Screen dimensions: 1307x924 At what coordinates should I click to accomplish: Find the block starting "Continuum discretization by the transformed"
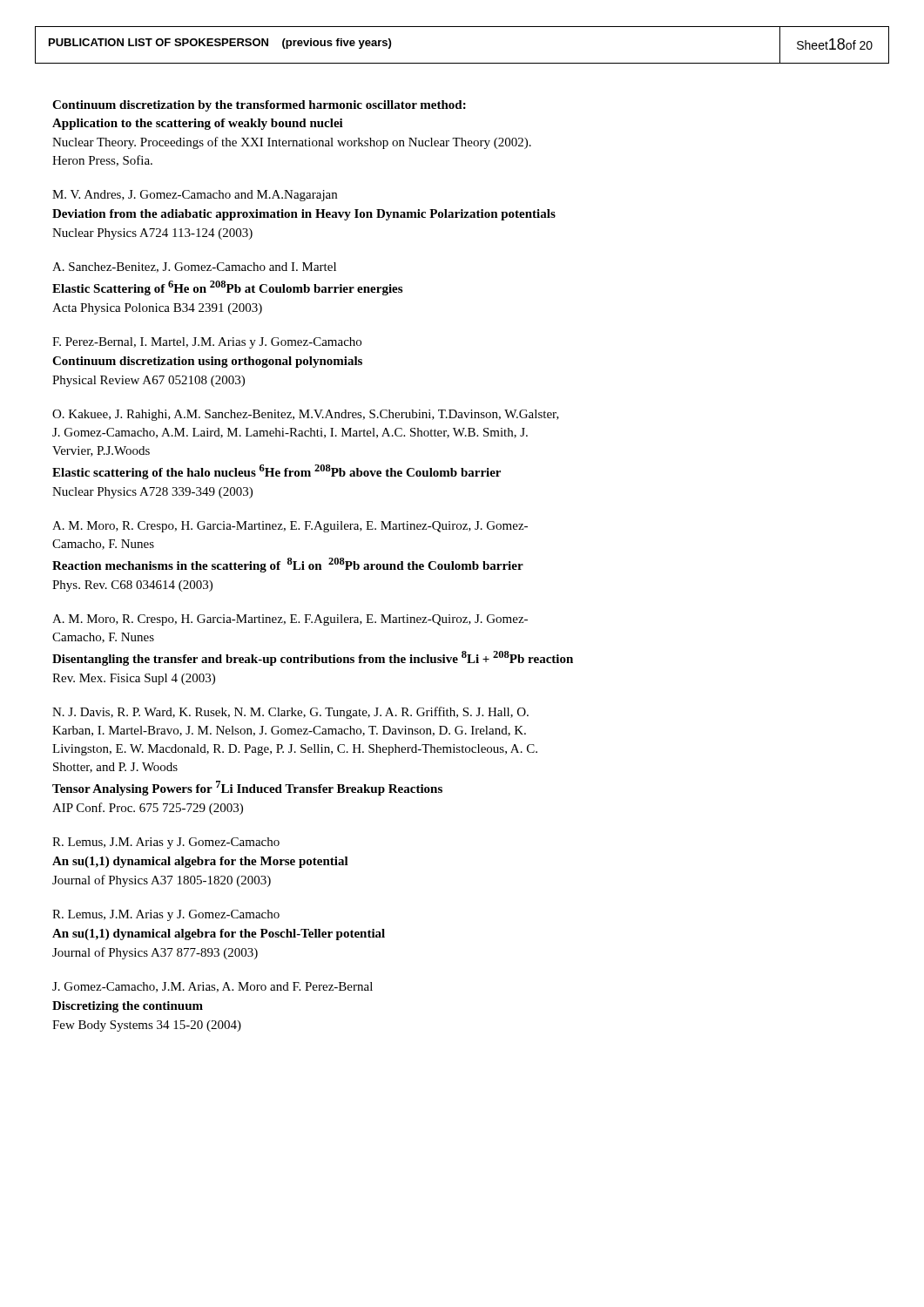[x=462, y=133]
